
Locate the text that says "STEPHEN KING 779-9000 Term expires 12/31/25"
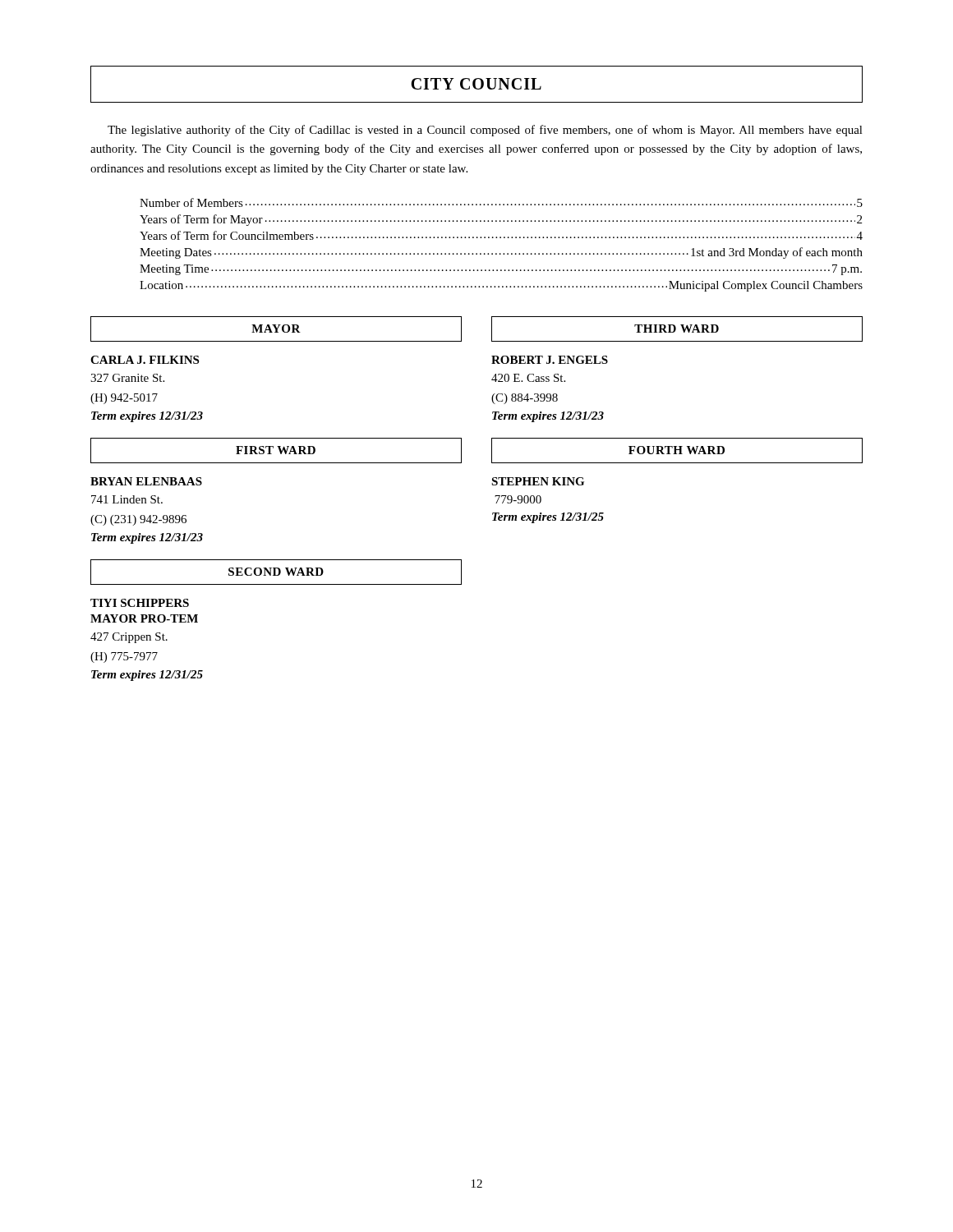(538, 481)
